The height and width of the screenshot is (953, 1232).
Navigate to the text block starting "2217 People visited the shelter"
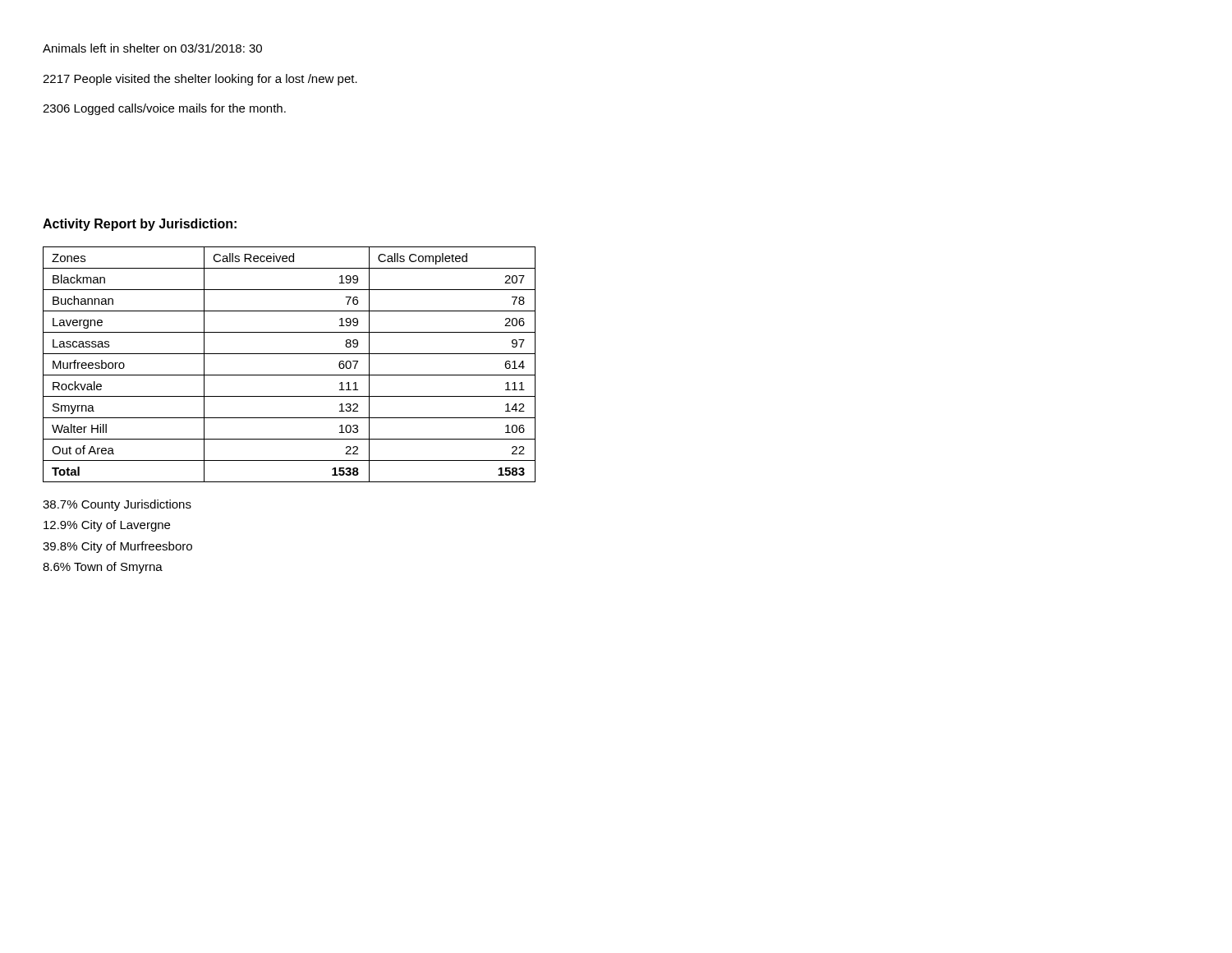(200, 78)
